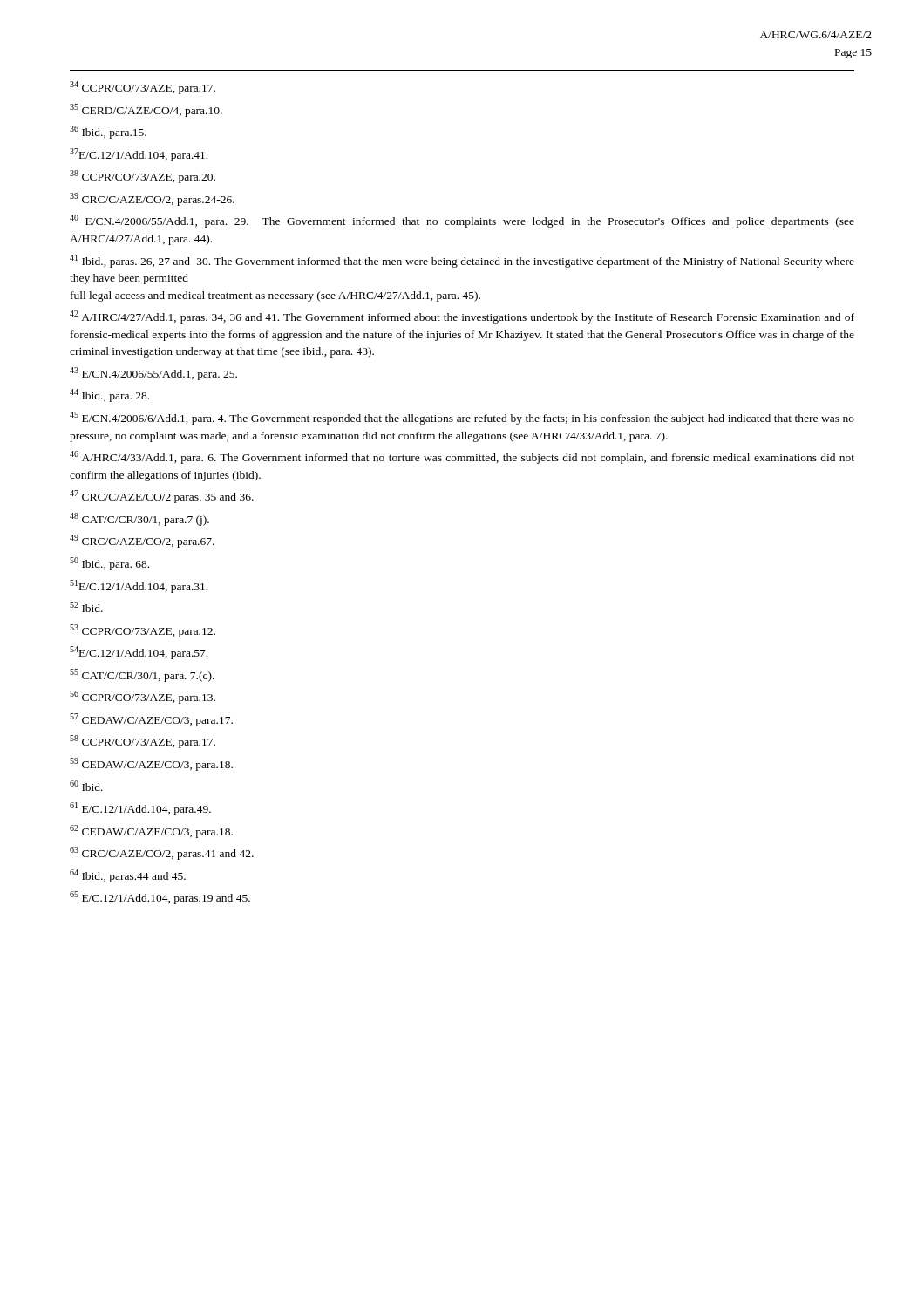
Task: Locate the text "43 E/CN.4/2006/55/Add.1, para. 25."
Action: 154,373
